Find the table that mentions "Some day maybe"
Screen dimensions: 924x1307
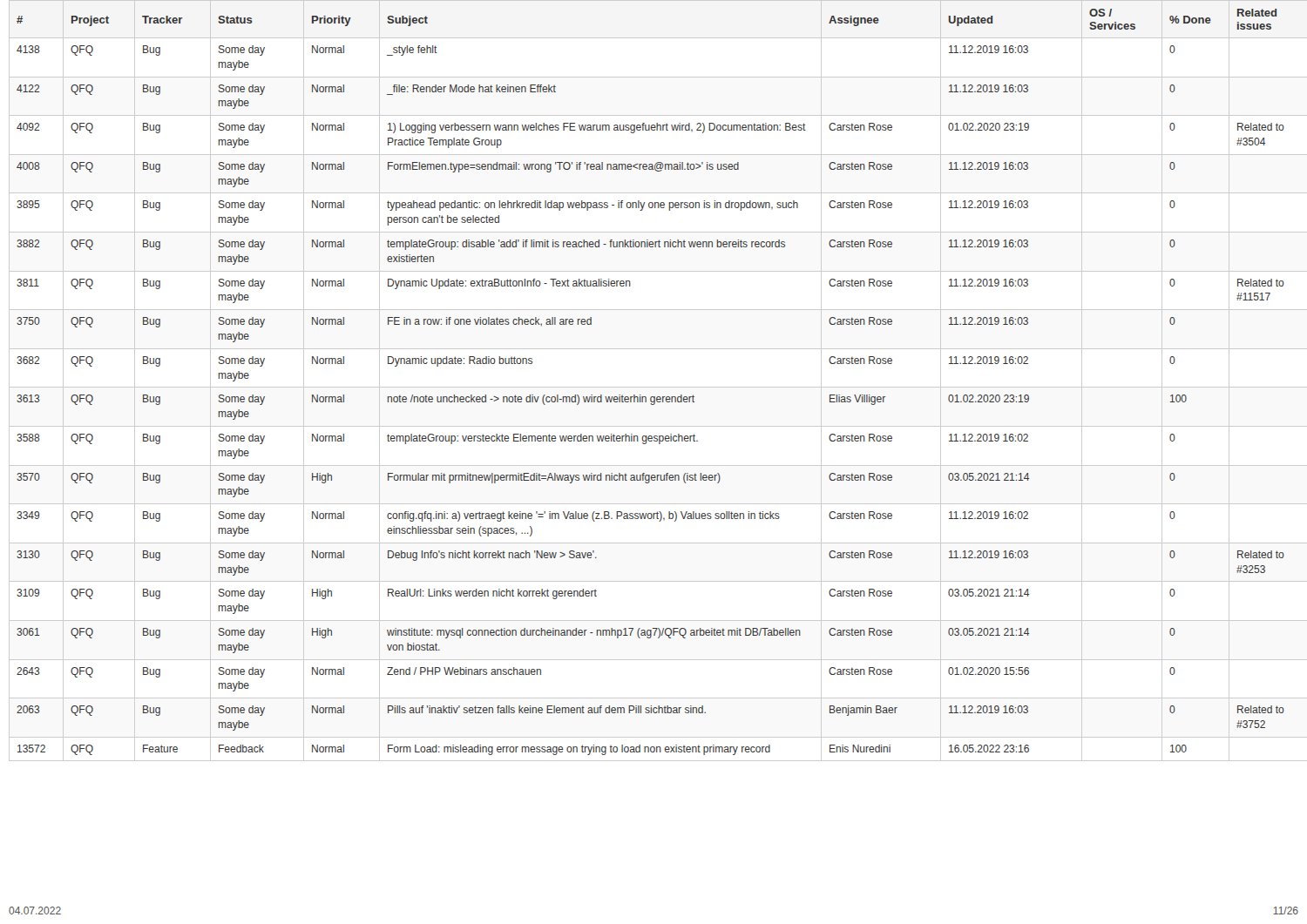654,381
